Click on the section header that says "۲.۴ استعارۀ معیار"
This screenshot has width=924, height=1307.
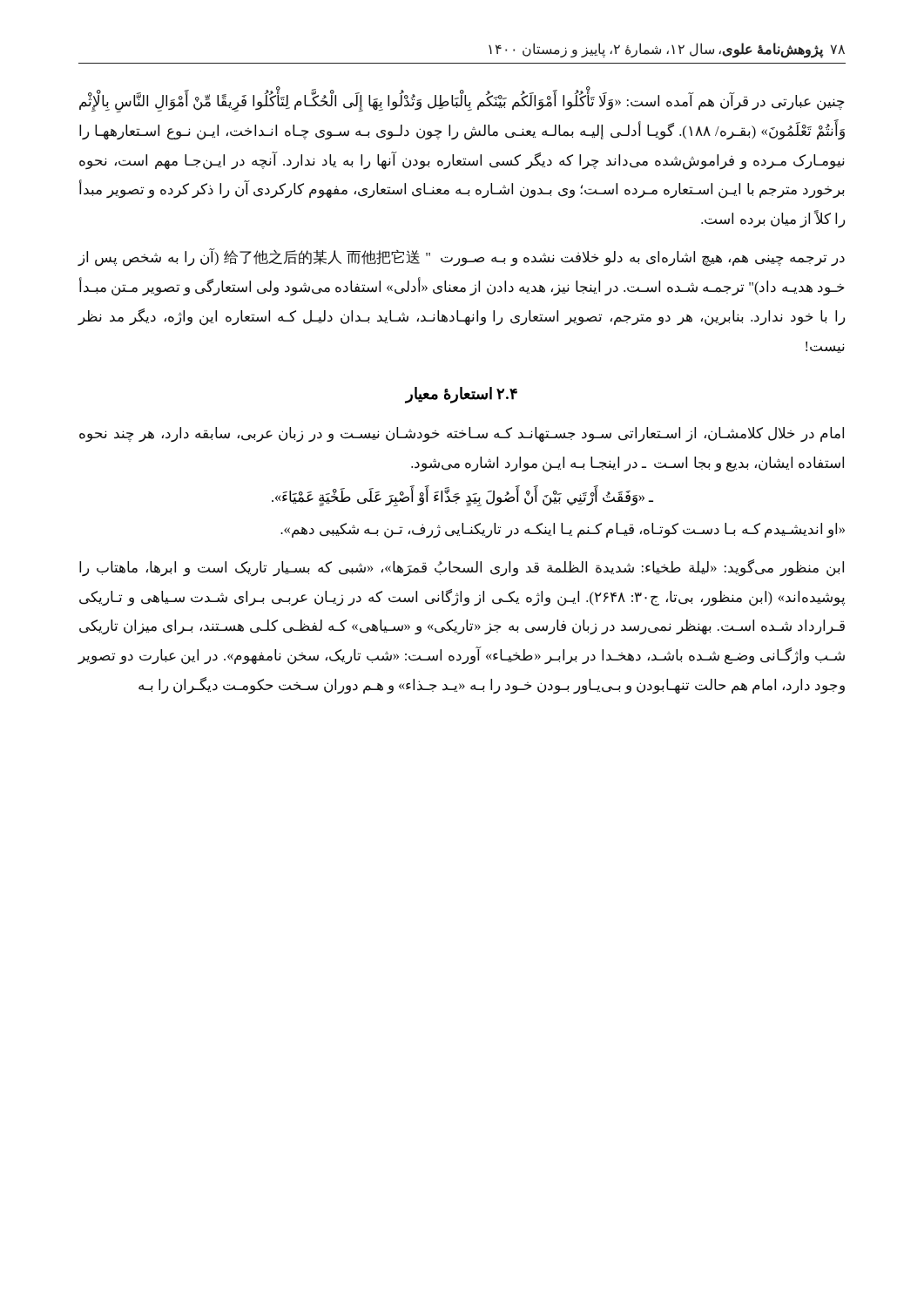462,394
